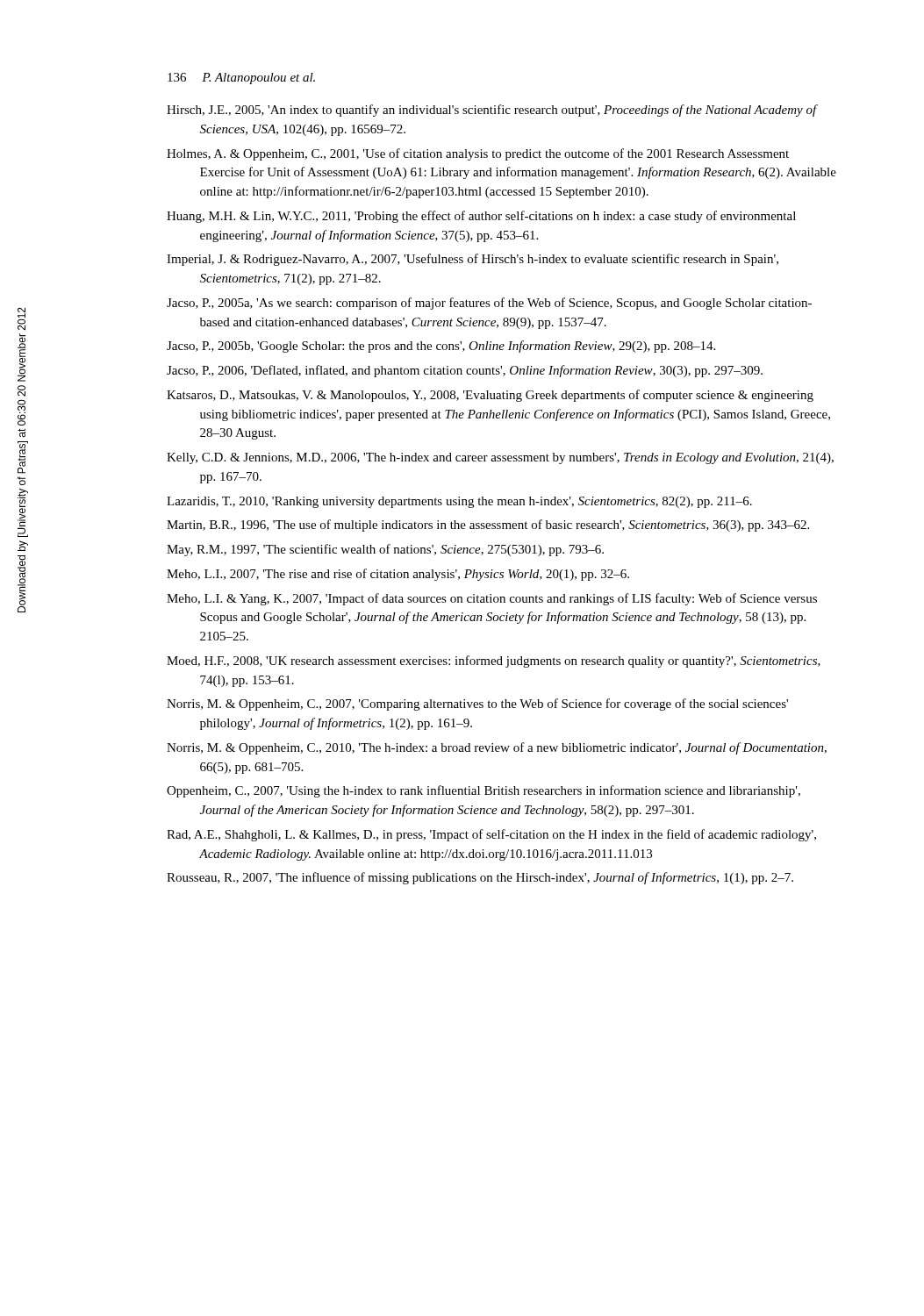Click on the list item that says "Imperial, J. &"
Image resolution: width=924 pixels, height=1316 pixels.
[501, 269]
